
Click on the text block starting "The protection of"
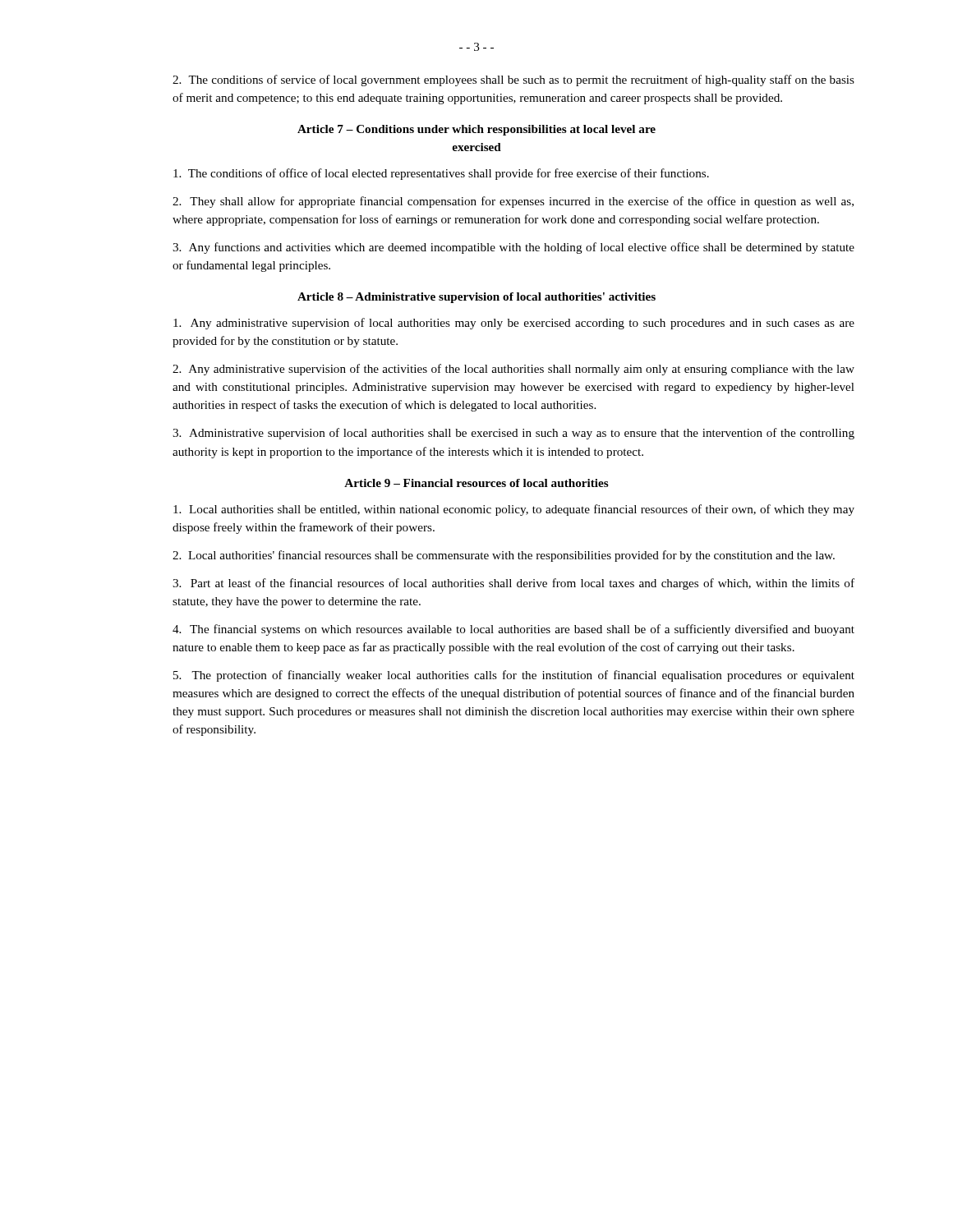point(476,702)
